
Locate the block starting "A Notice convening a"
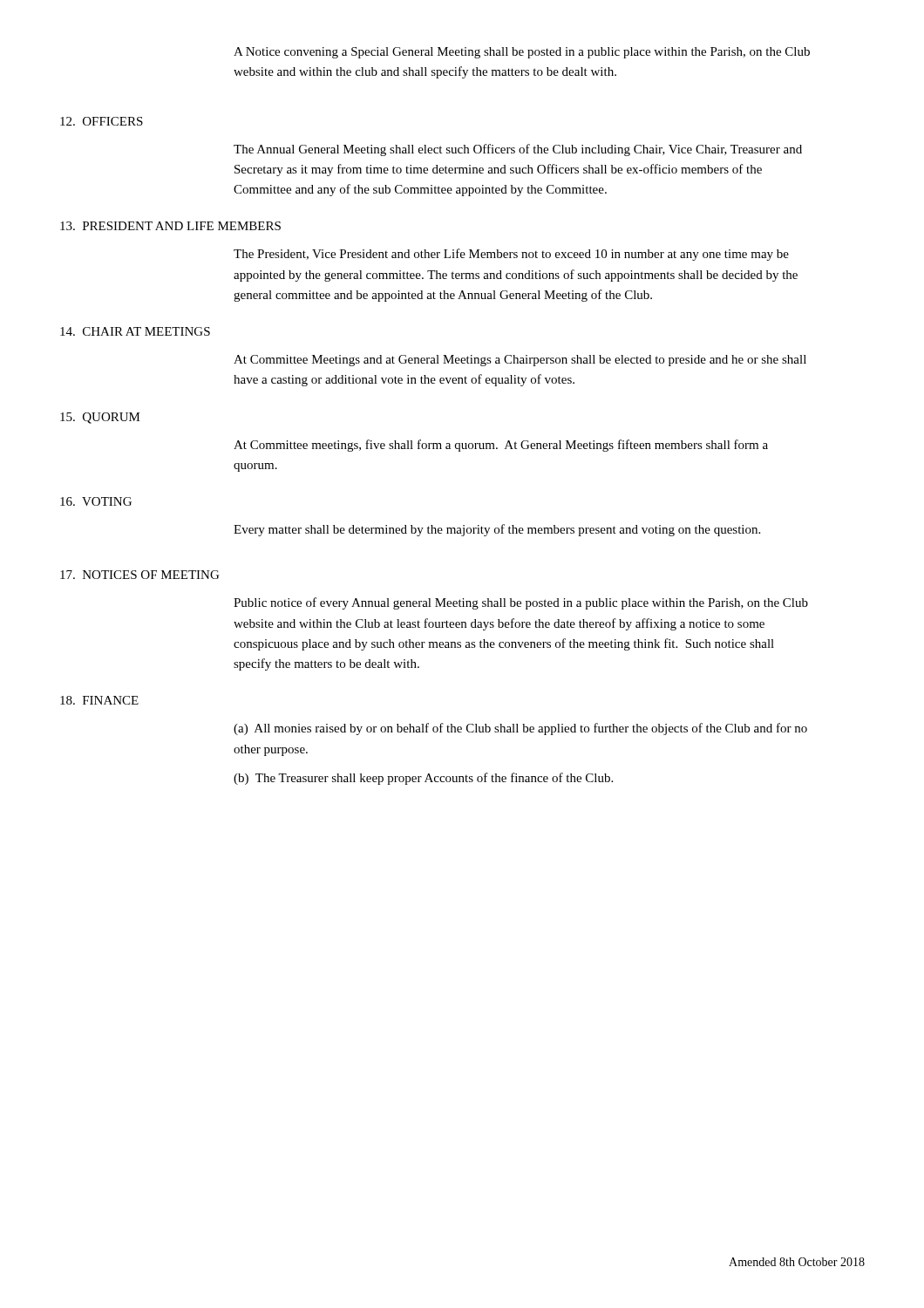(522, 62)
